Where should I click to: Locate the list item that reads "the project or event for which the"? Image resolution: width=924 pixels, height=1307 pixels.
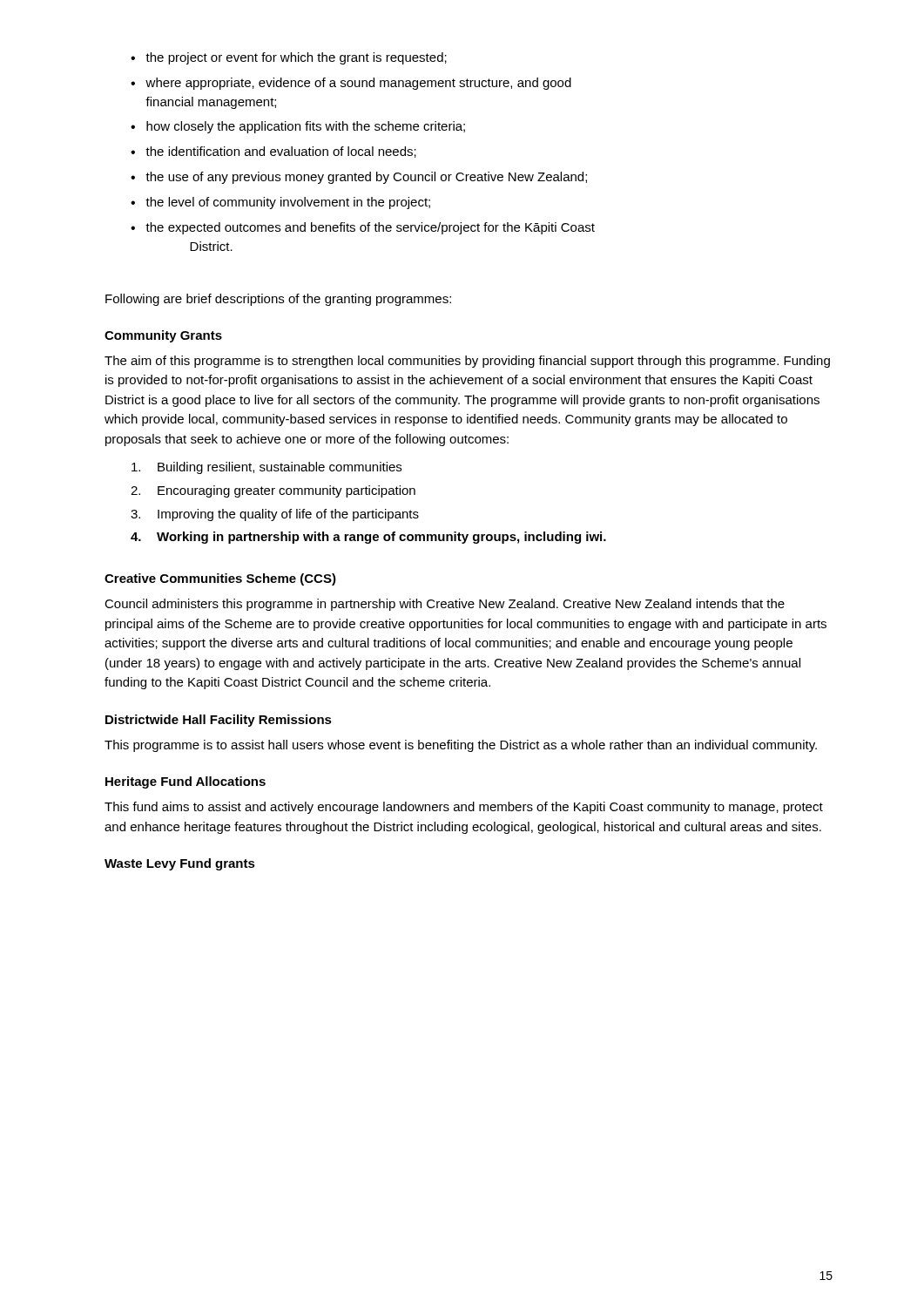[289, 58]
